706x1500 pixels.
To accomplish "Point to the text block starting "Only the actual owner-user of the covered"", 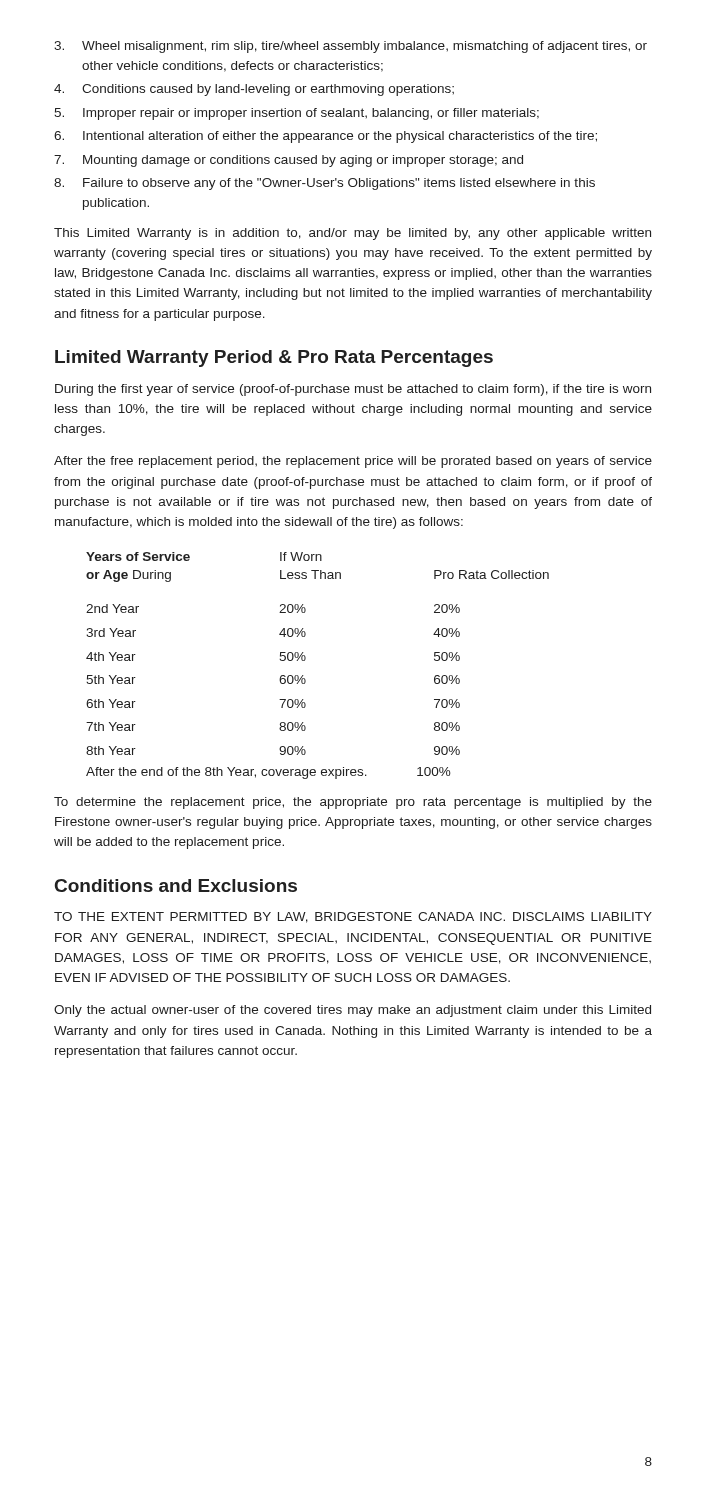I will pyautogui.click(x=353, y=1030).
